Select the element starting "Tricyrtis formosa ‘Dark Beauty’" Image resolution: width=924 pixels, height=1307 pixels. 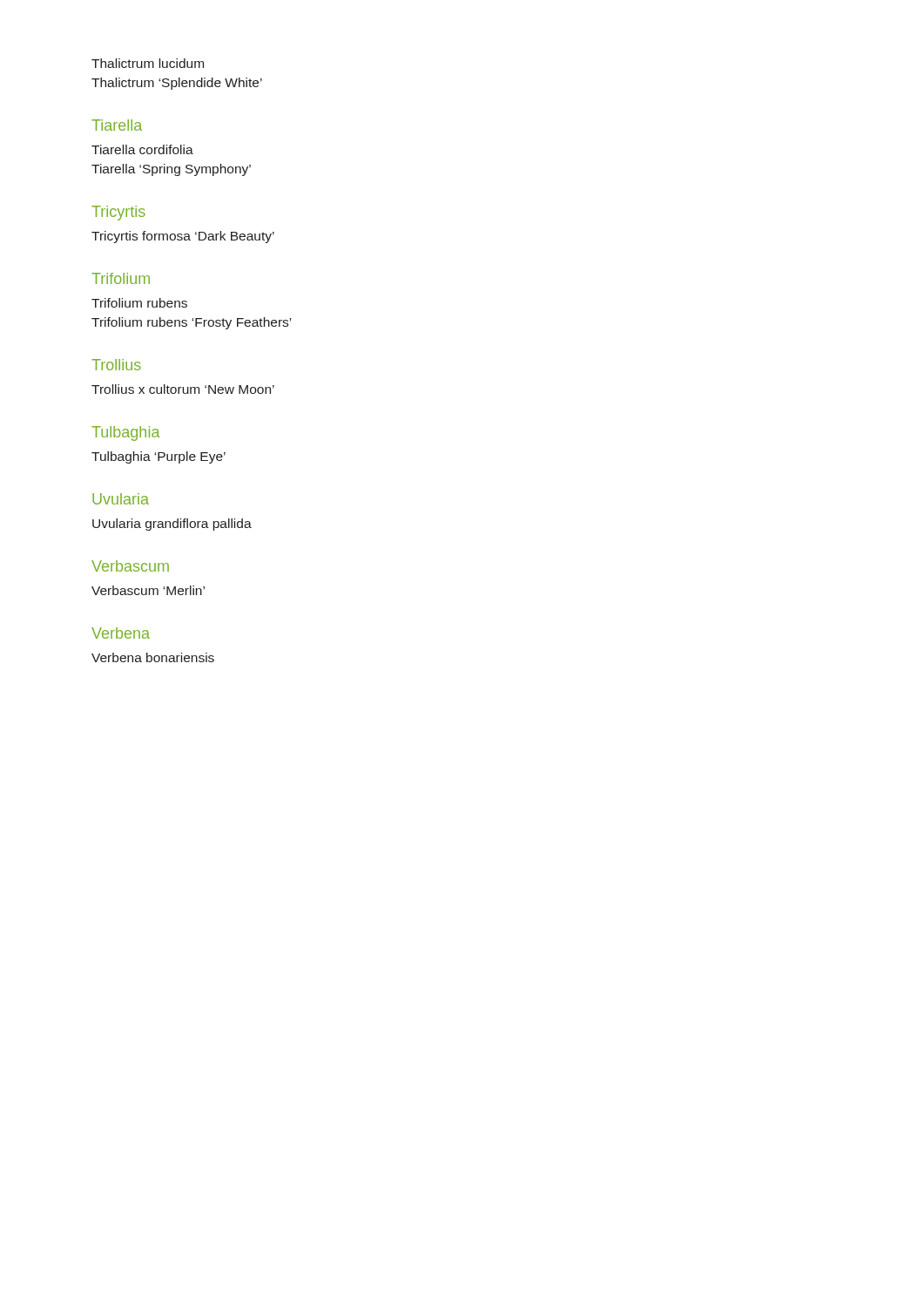click(x=183, y=236)
